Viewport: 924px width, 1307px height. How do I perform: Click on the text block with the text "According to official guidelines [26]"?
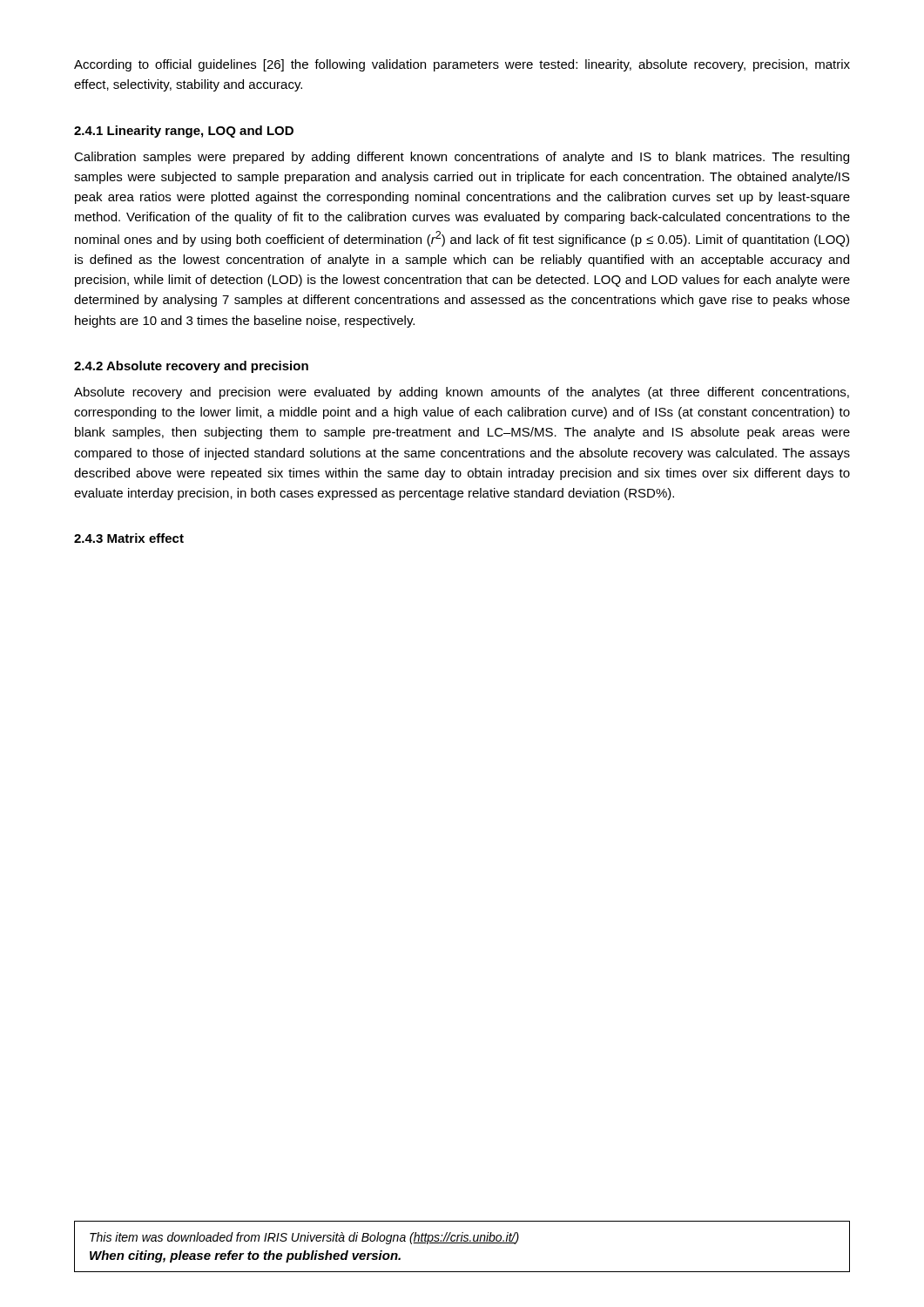[x=462, y=74]
